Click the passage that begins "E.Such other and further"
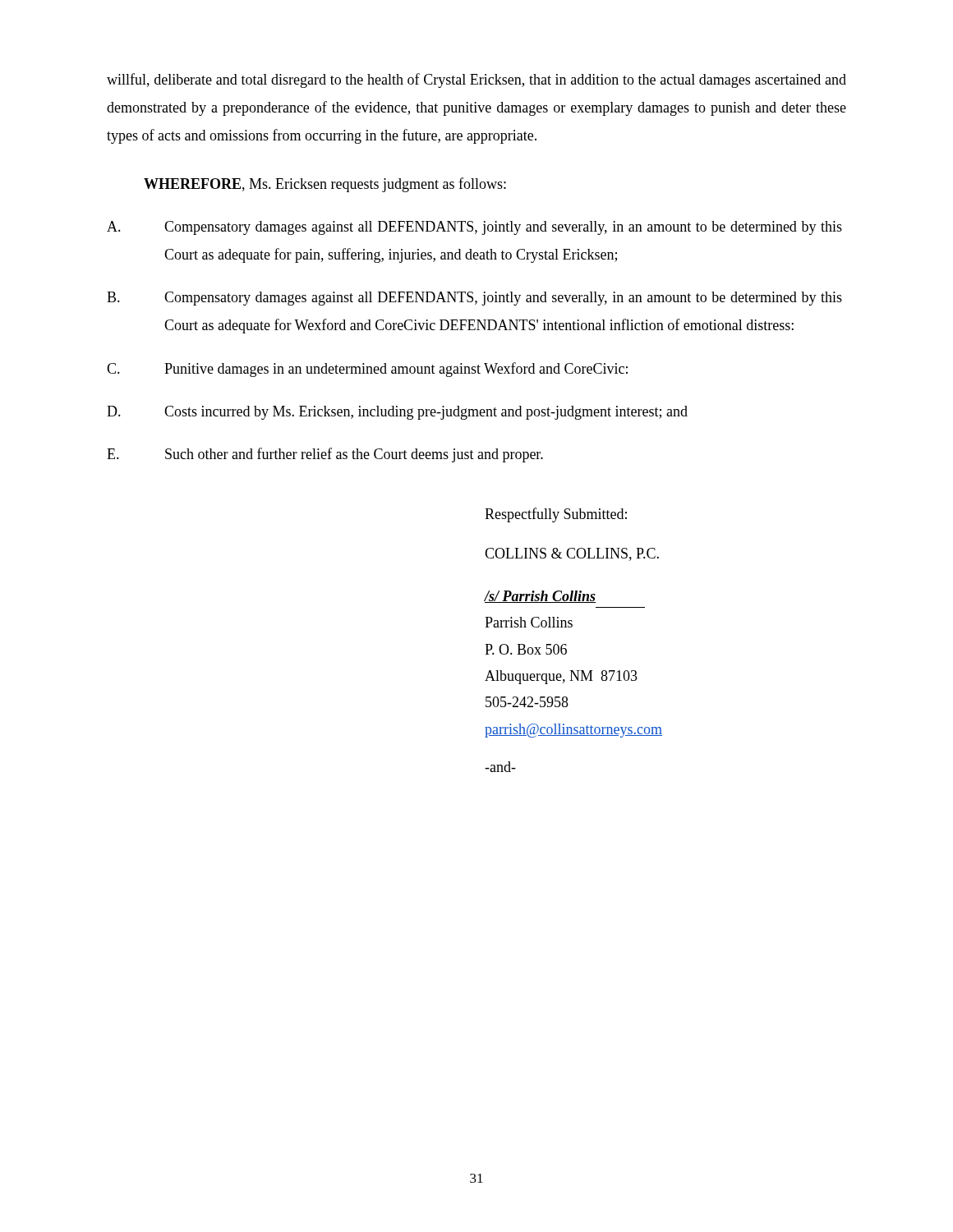 474,454
